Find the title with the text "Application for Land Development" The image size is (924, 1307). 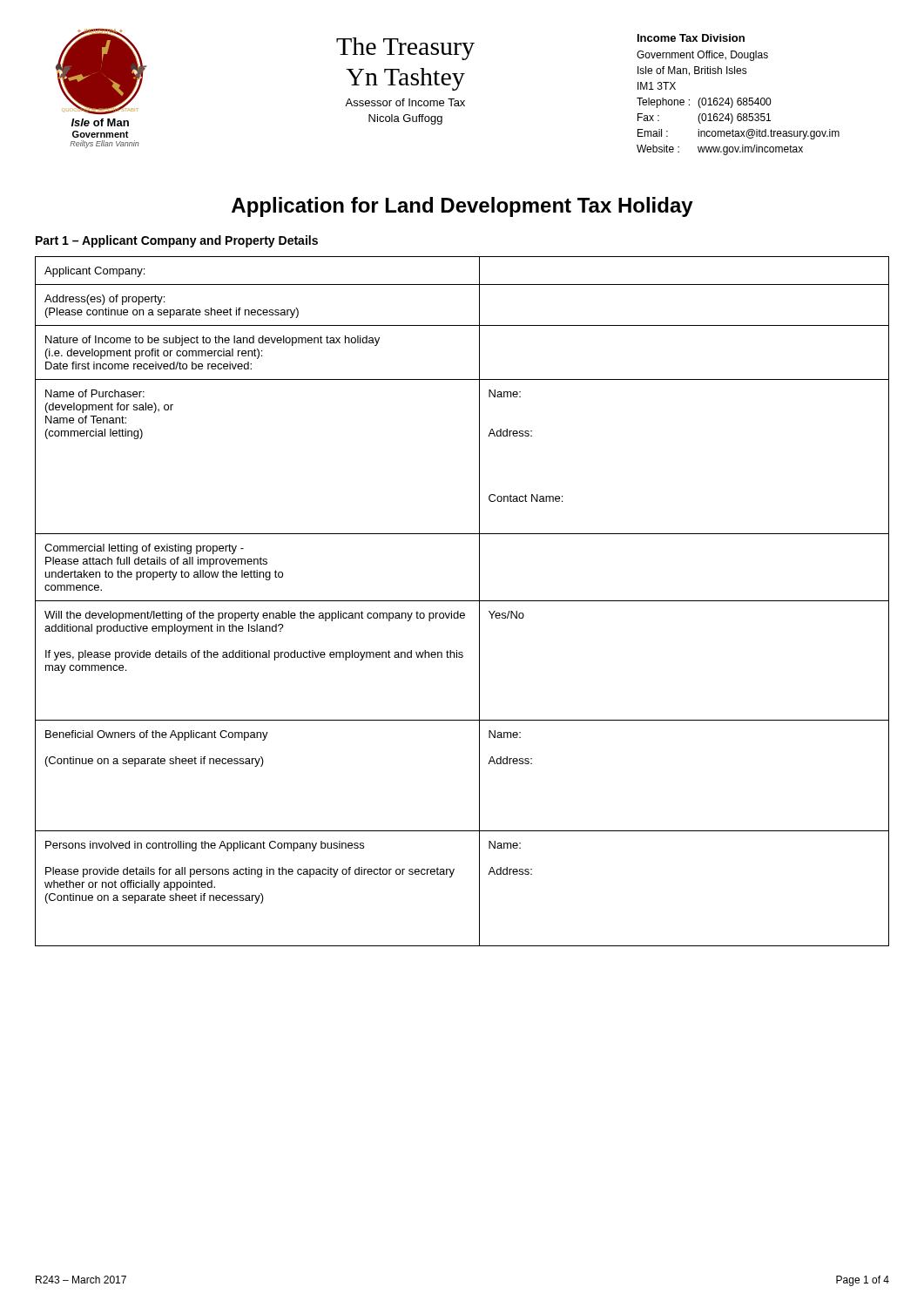(462, 205)
